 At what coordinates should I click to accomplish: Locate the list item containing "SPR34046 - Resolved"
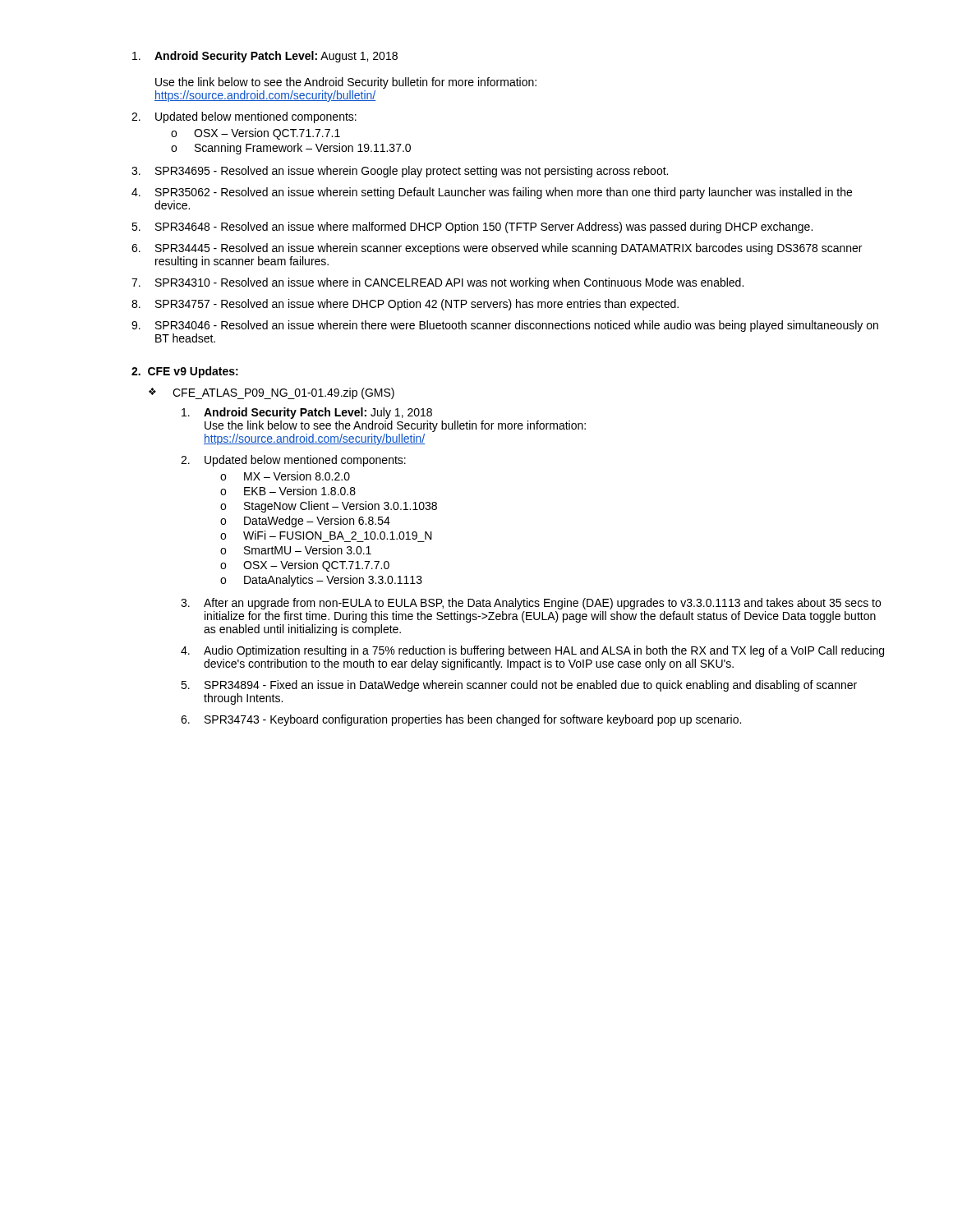[x=521, y=332]
